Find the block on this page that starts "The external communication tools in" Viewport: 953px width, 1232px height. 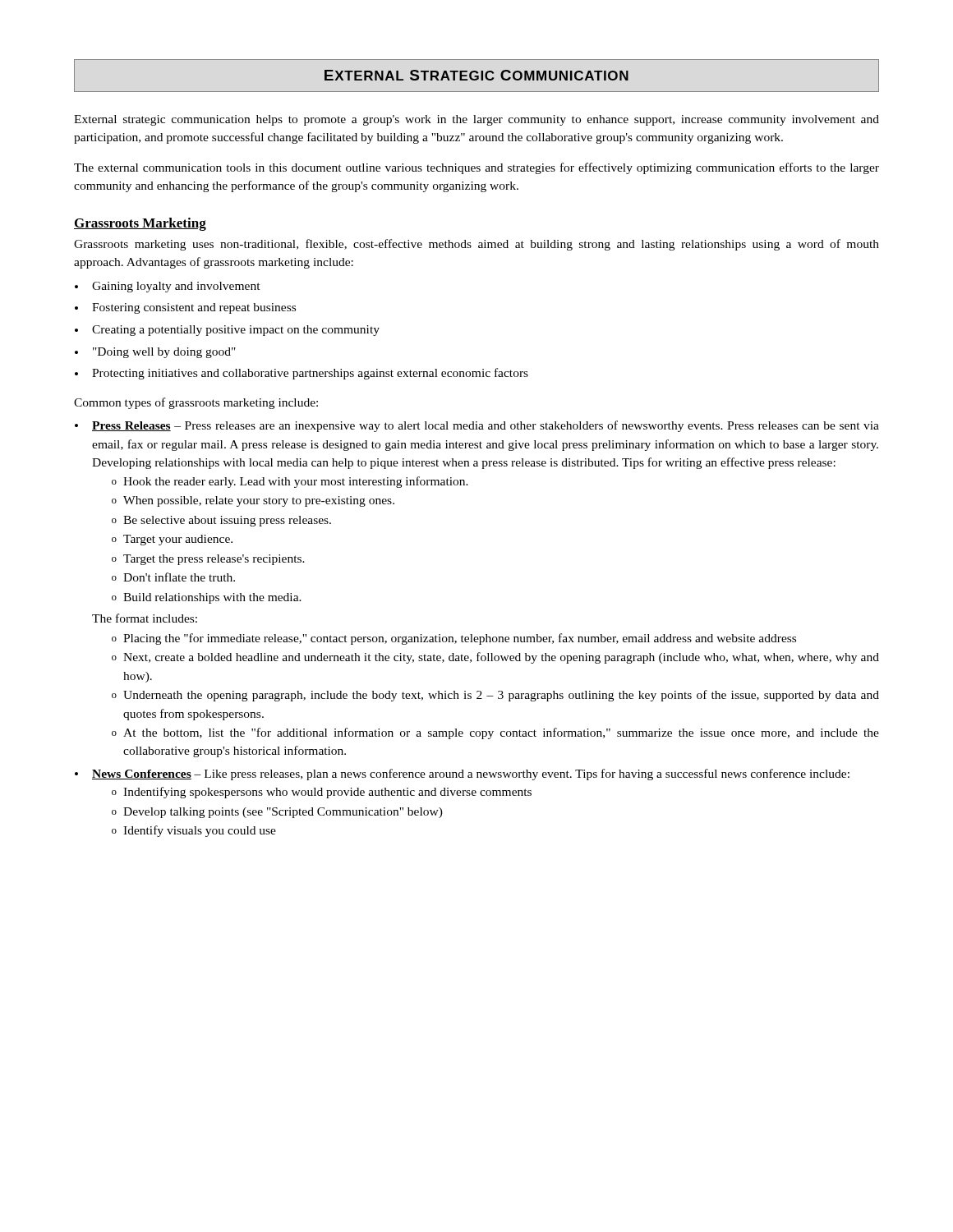pos(476,176)
